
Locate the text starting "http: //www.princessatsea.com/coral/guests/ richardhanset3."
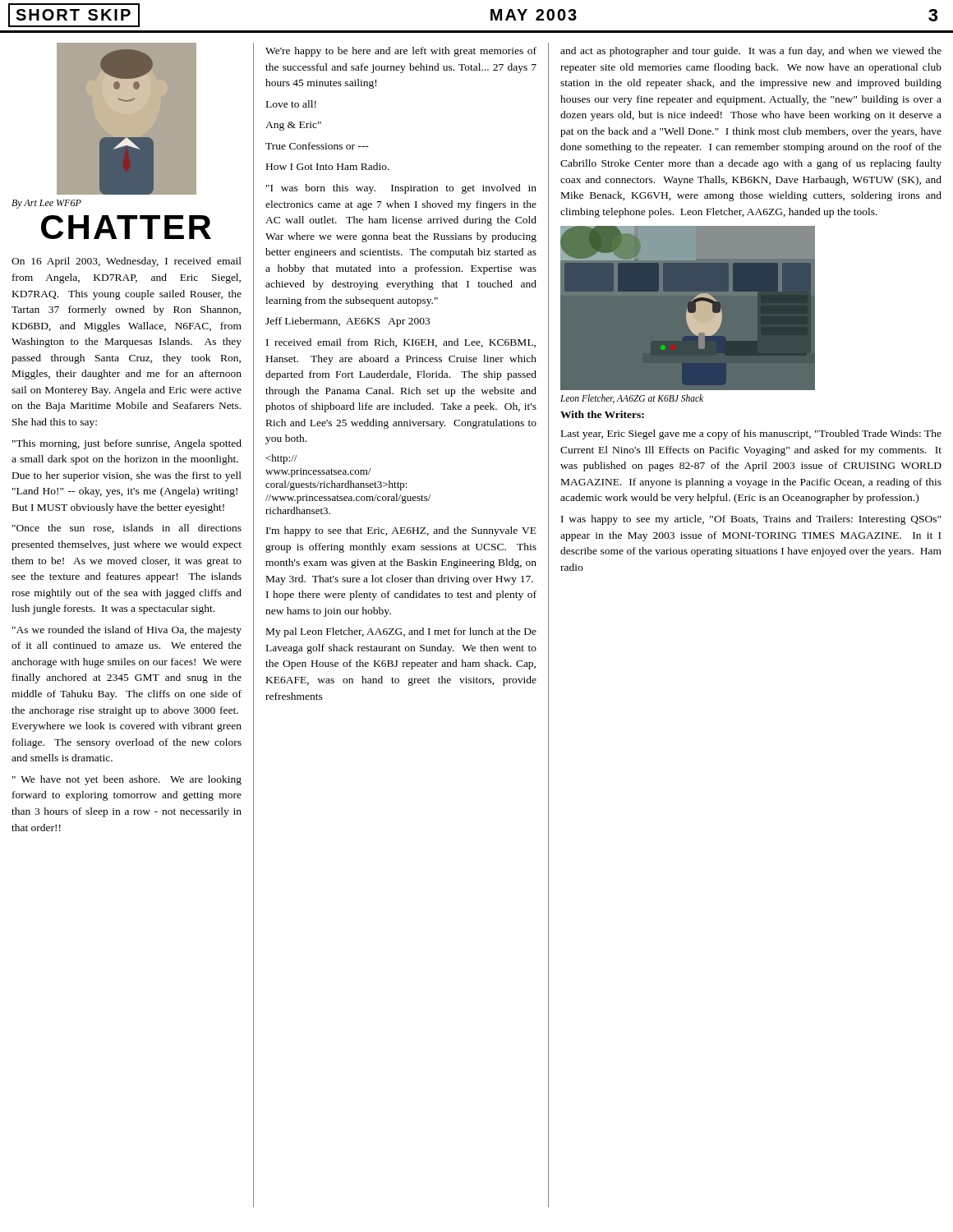pyautogui.click(x=348, y=484)
